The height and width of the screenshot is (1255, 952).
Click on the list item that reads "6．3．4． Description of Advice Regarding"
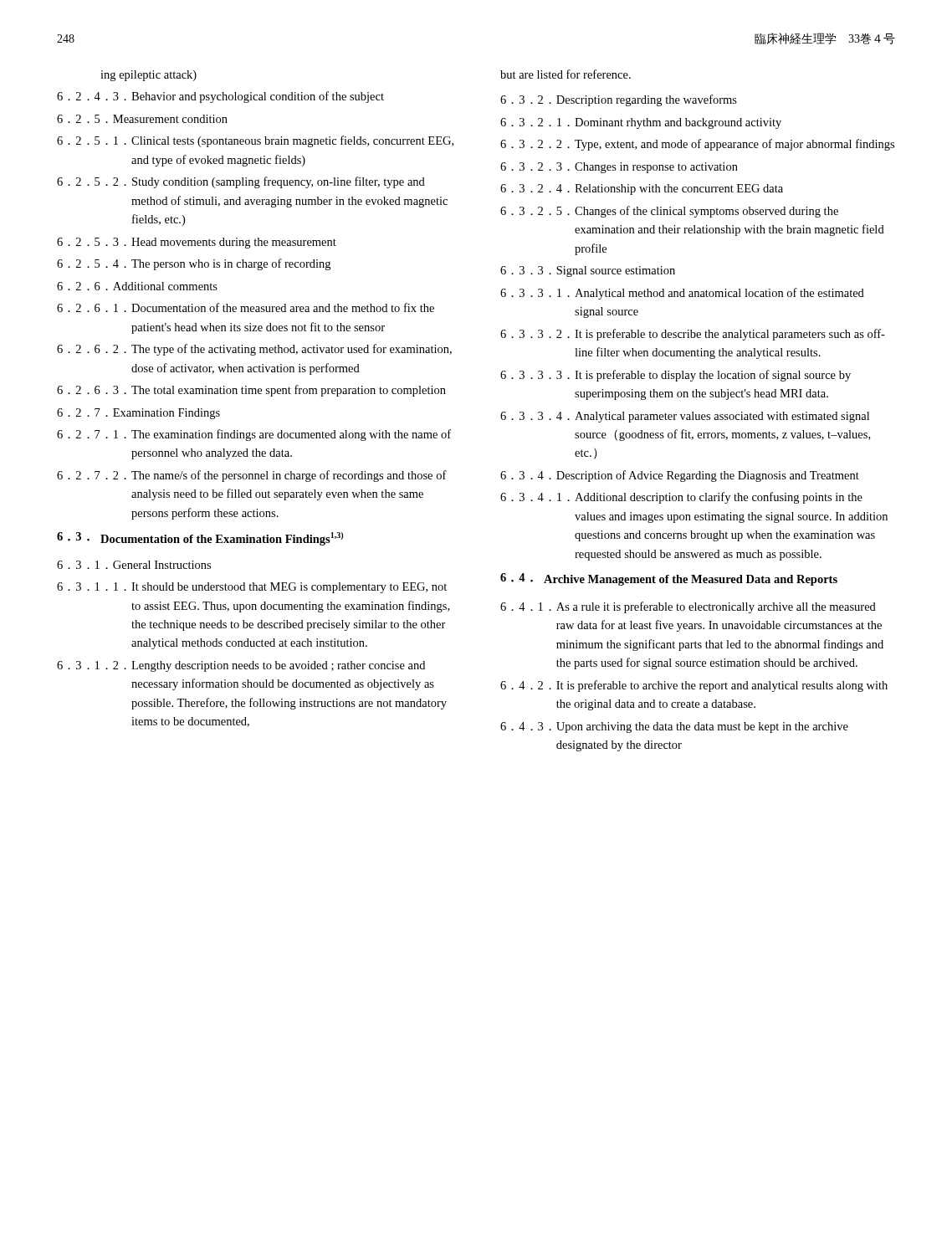tap(680, 475)
